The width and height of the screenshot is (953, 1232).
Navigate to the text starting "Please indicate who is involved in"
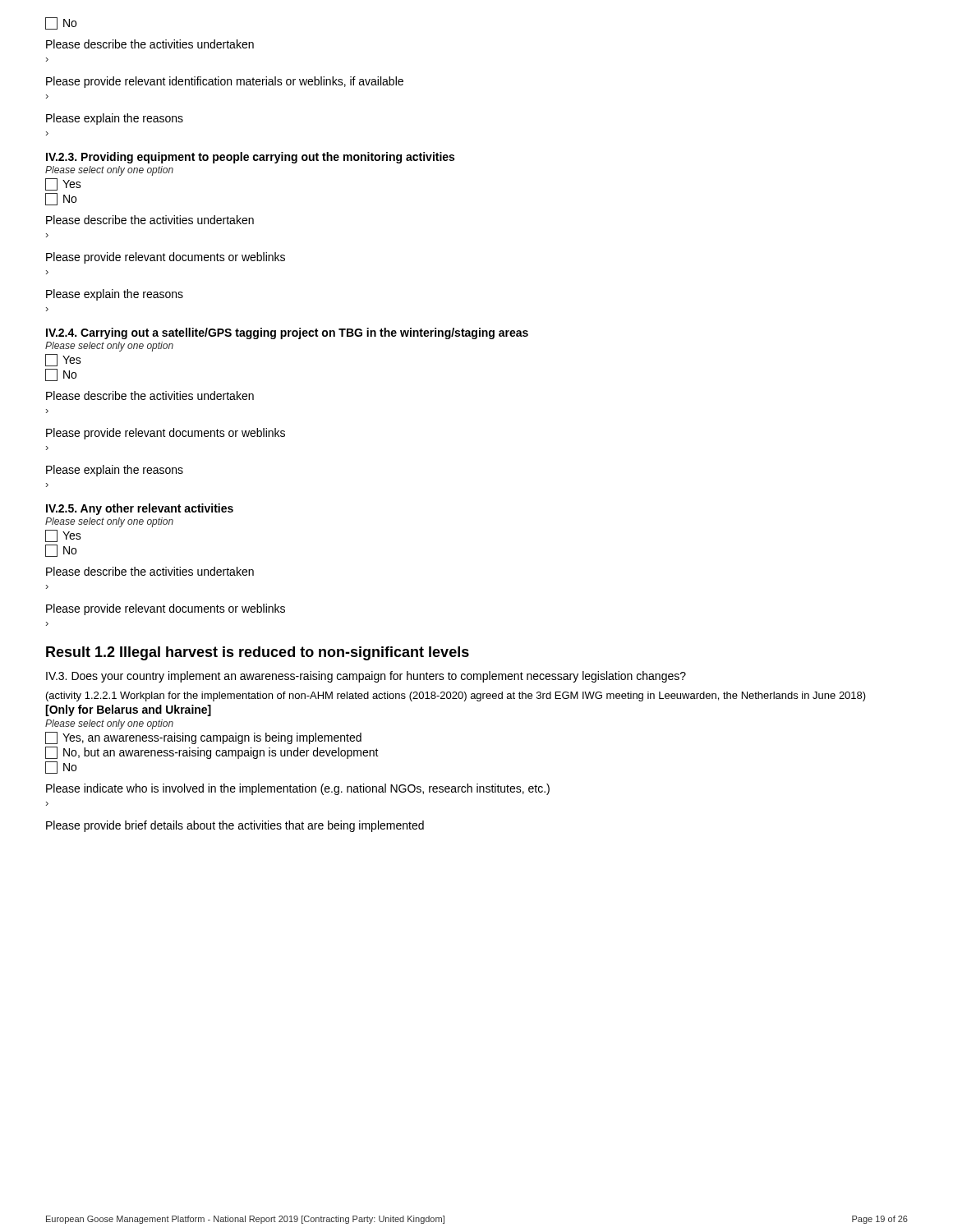point(298,788)
